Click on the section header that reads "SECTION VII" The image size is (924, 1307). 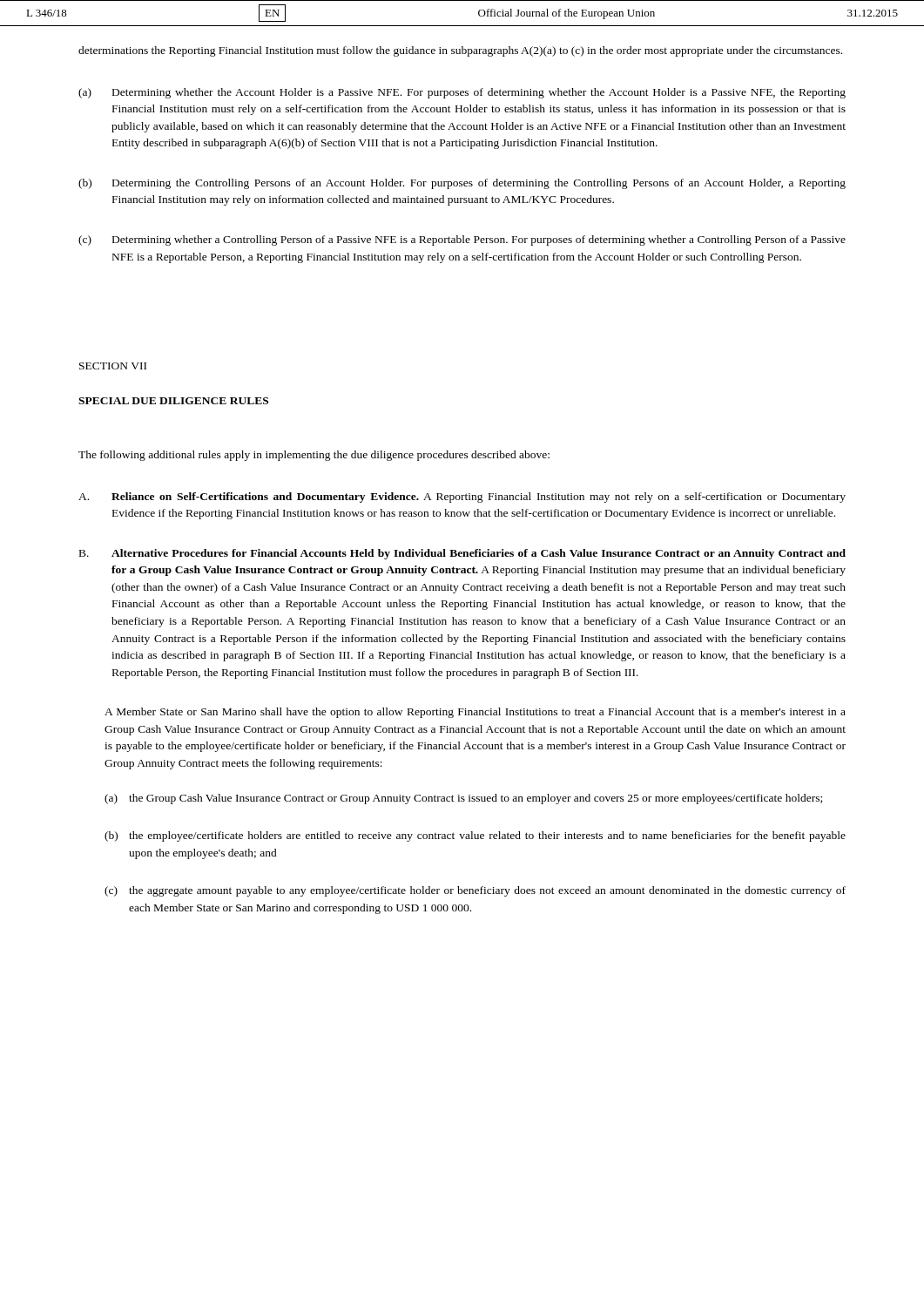[x=113, y=366]
